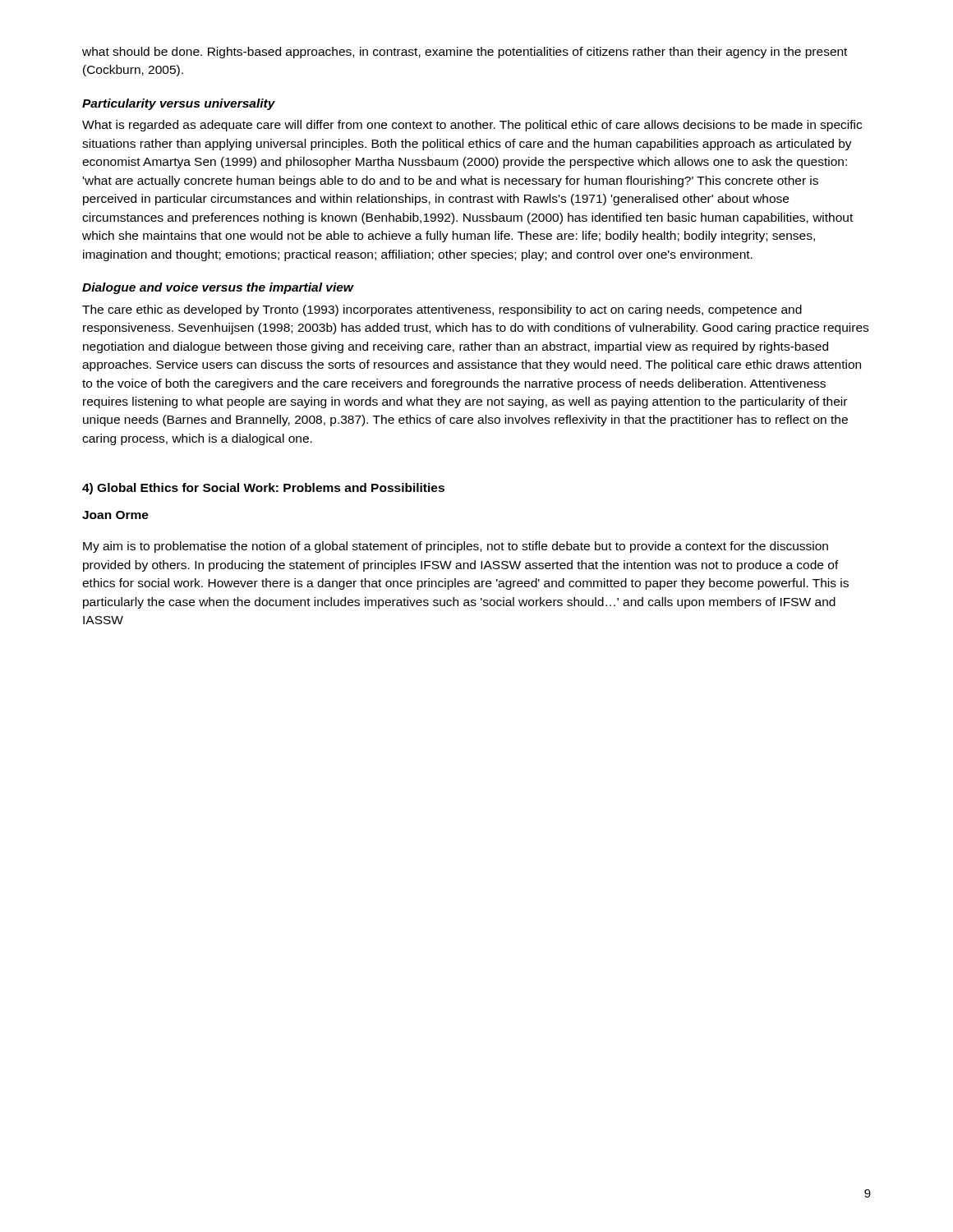Find the section header with the text "Dialogue and voice versus"

[218, 287]
